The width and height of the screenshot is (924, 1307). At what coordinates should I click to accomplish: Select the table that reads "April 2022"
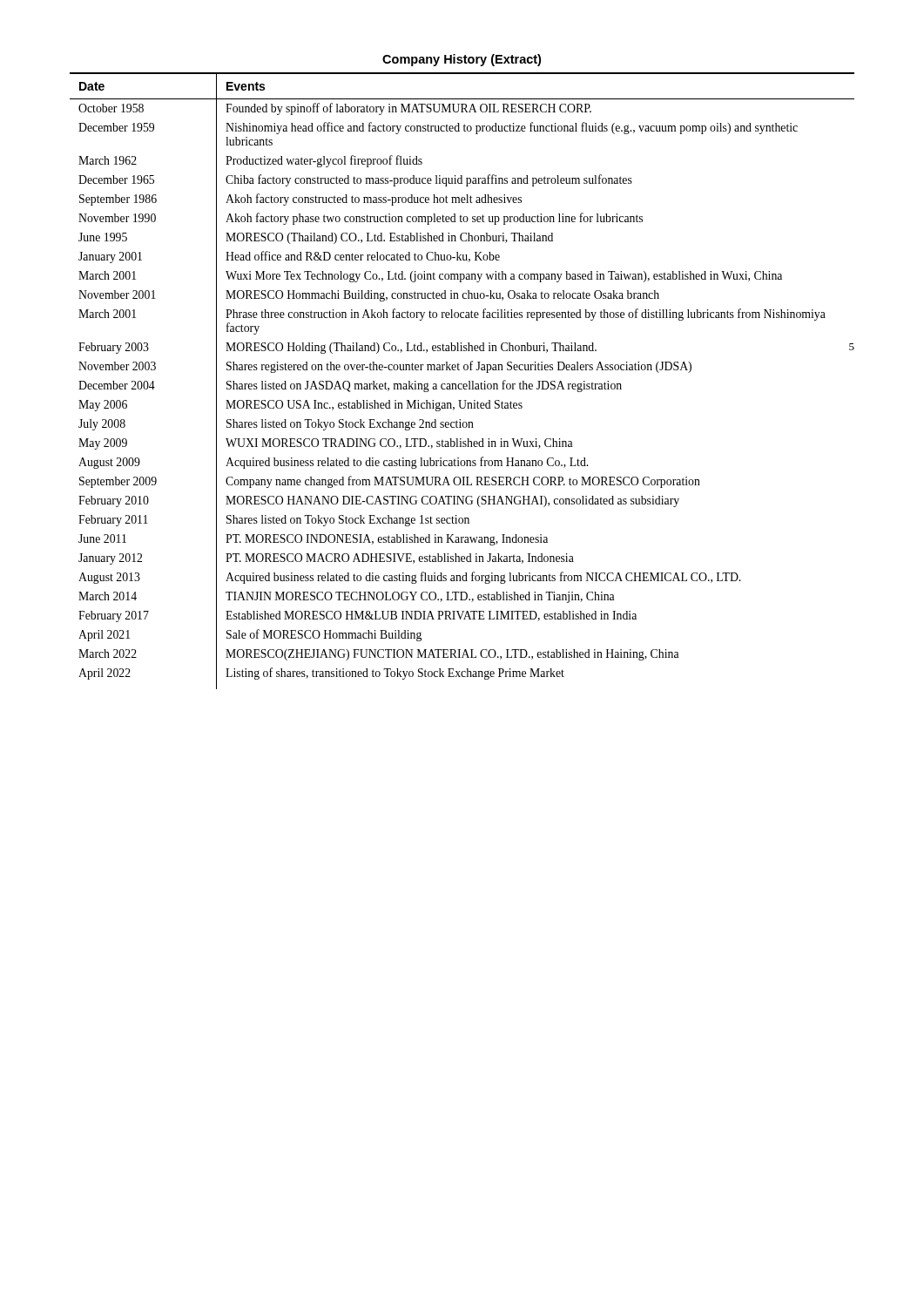point(462,381)
